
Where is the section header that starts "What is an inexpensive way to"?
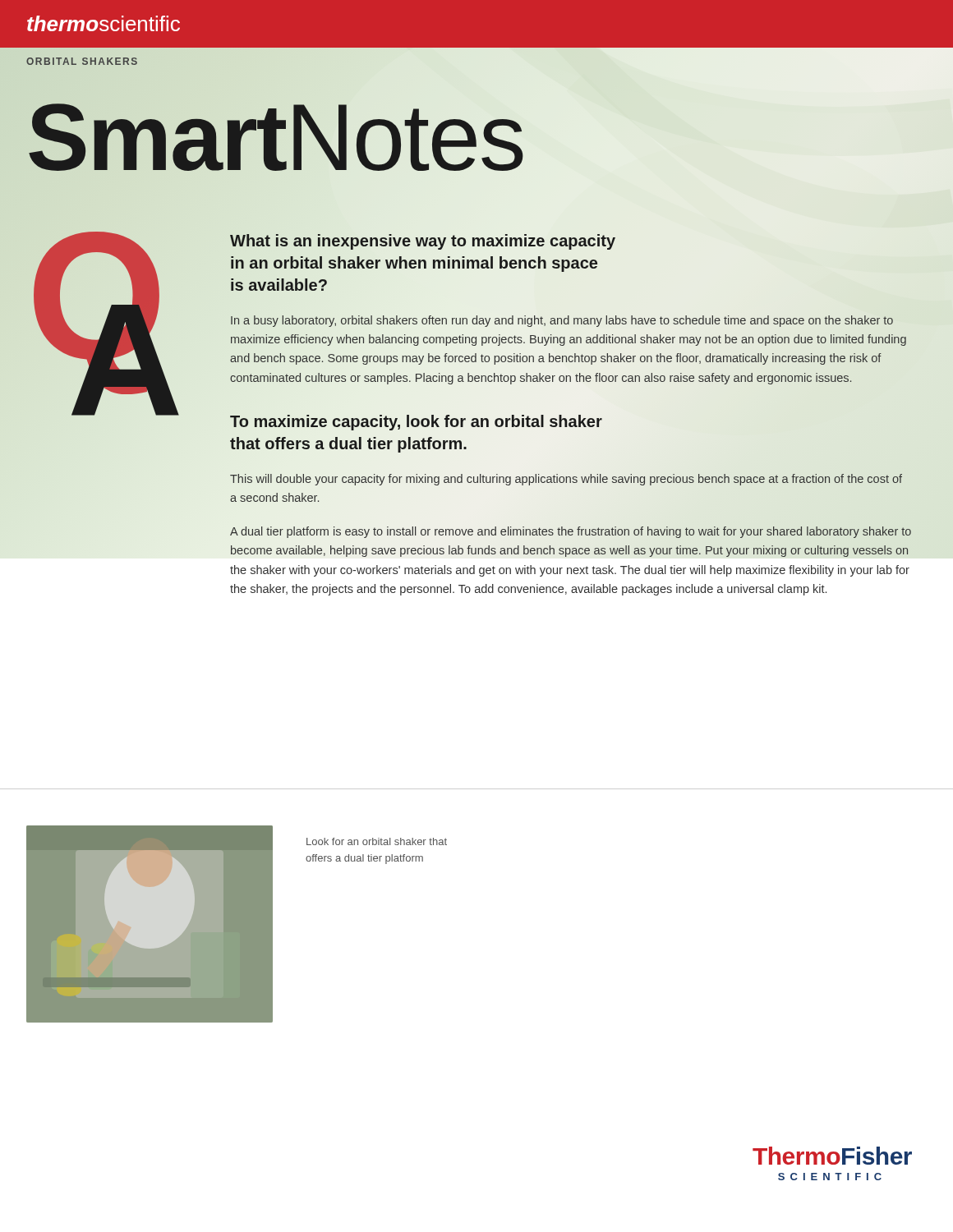tap(423, 263)
